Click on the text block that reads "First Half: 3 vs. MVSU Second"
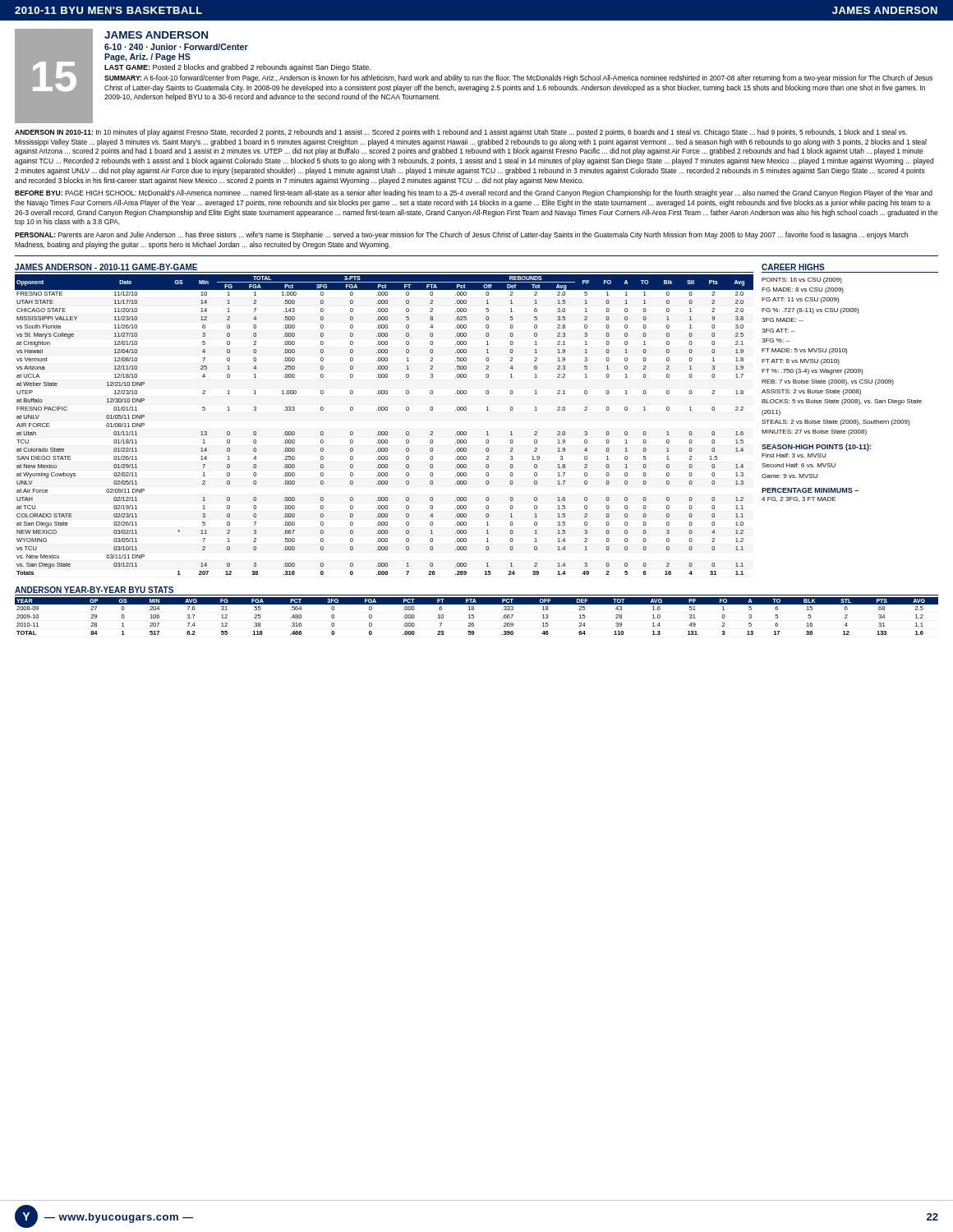 [799, 466]
